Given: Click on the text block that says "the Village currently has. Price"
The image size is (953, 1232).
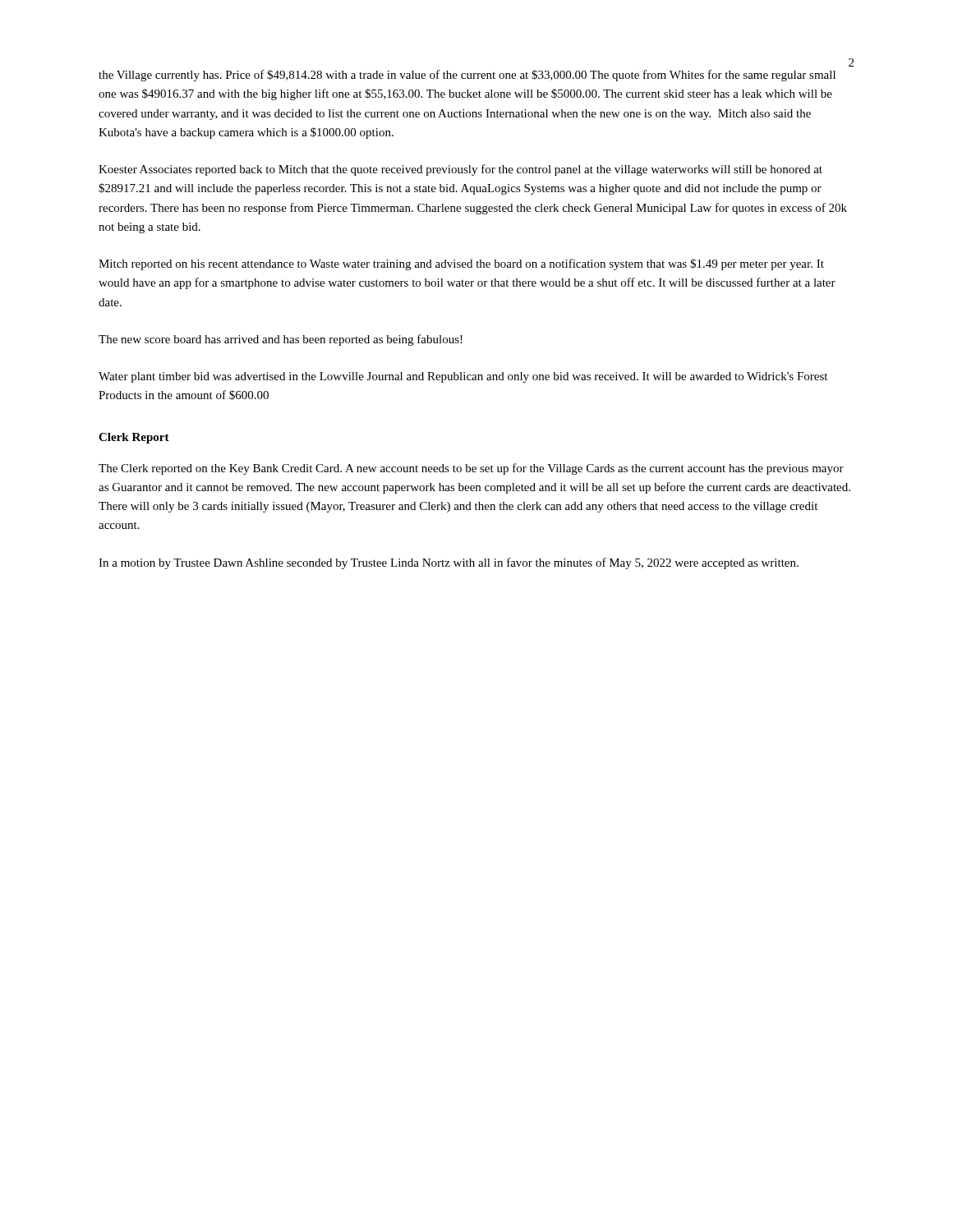Looking at the screenshot, I should click(467, 103).
